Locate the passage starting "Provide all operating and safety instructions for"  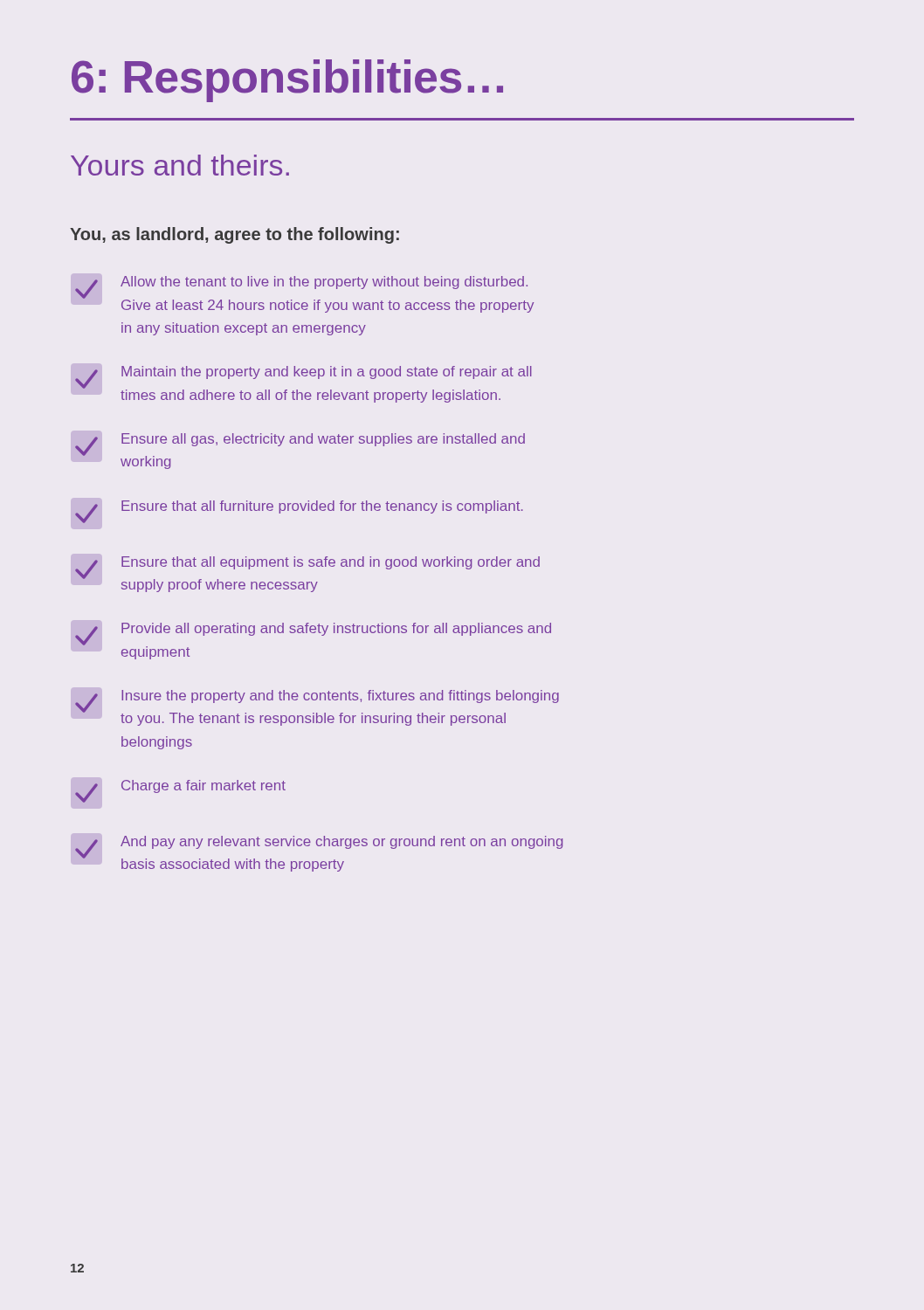tap(311, 641)
